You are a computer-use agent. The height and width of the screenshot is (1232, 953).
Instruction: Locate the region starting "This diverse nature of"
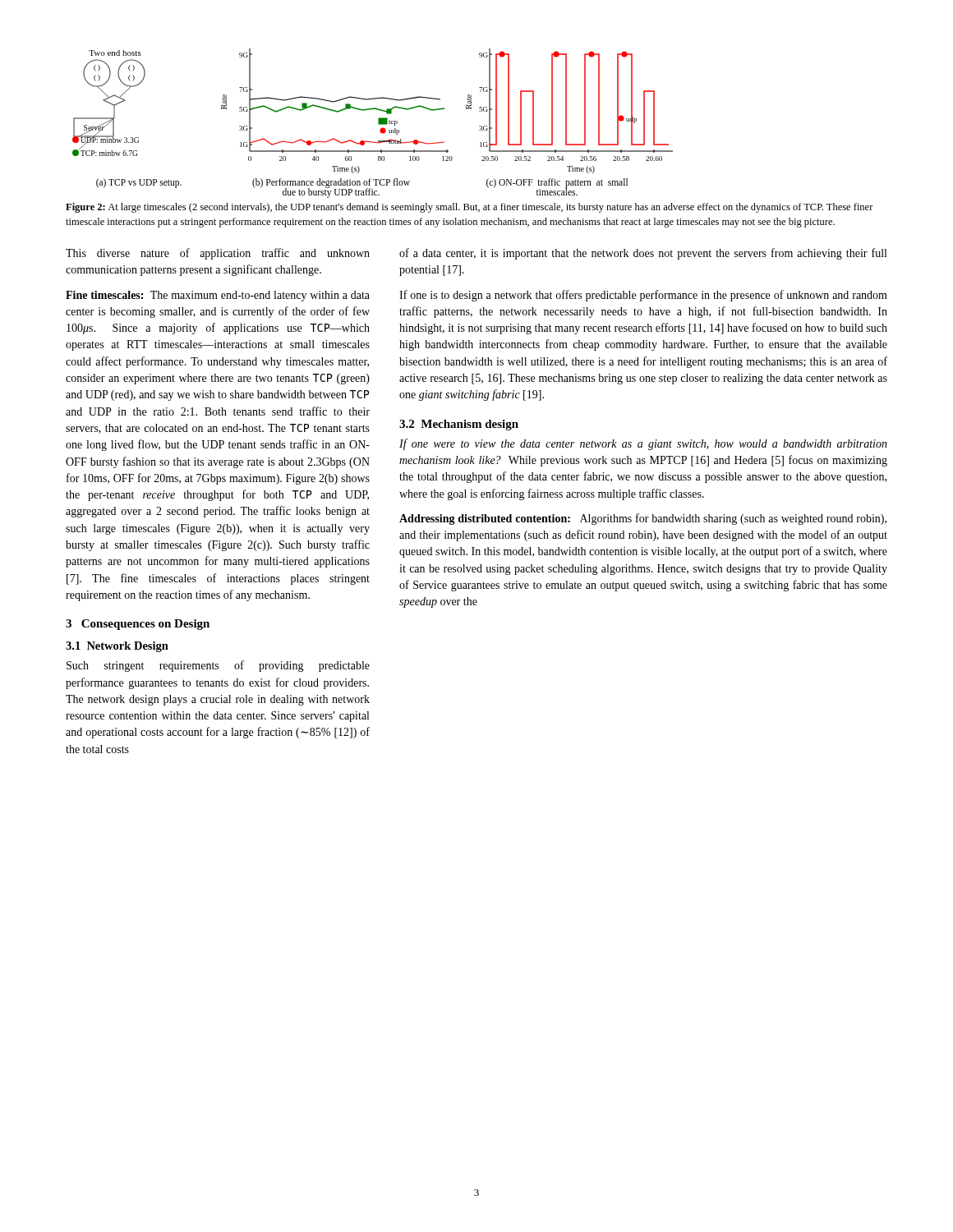click(x=218, y=262)
